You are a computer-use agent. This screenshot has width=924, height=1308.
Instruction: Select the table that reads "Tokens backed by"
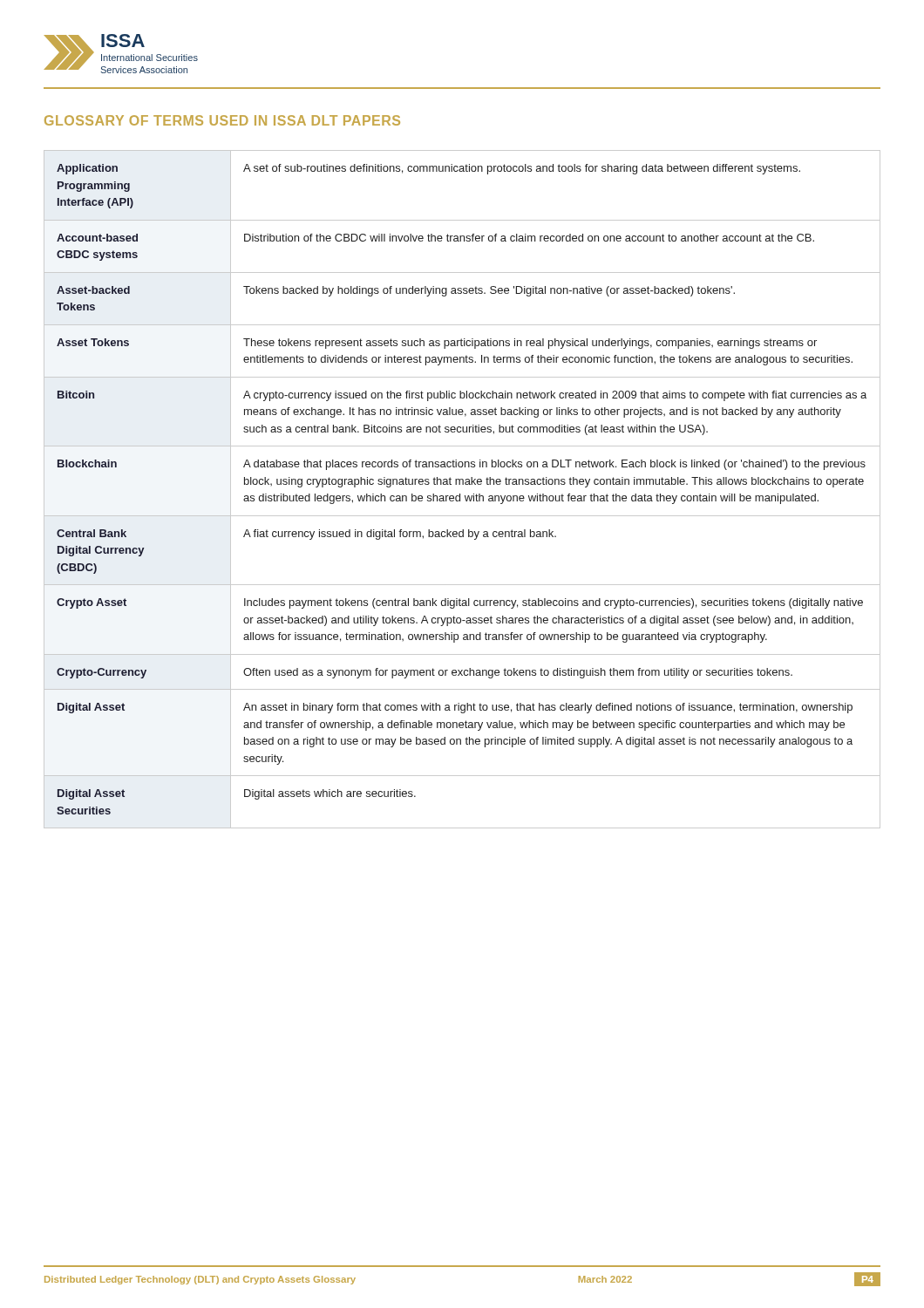[x=462, y=489]
